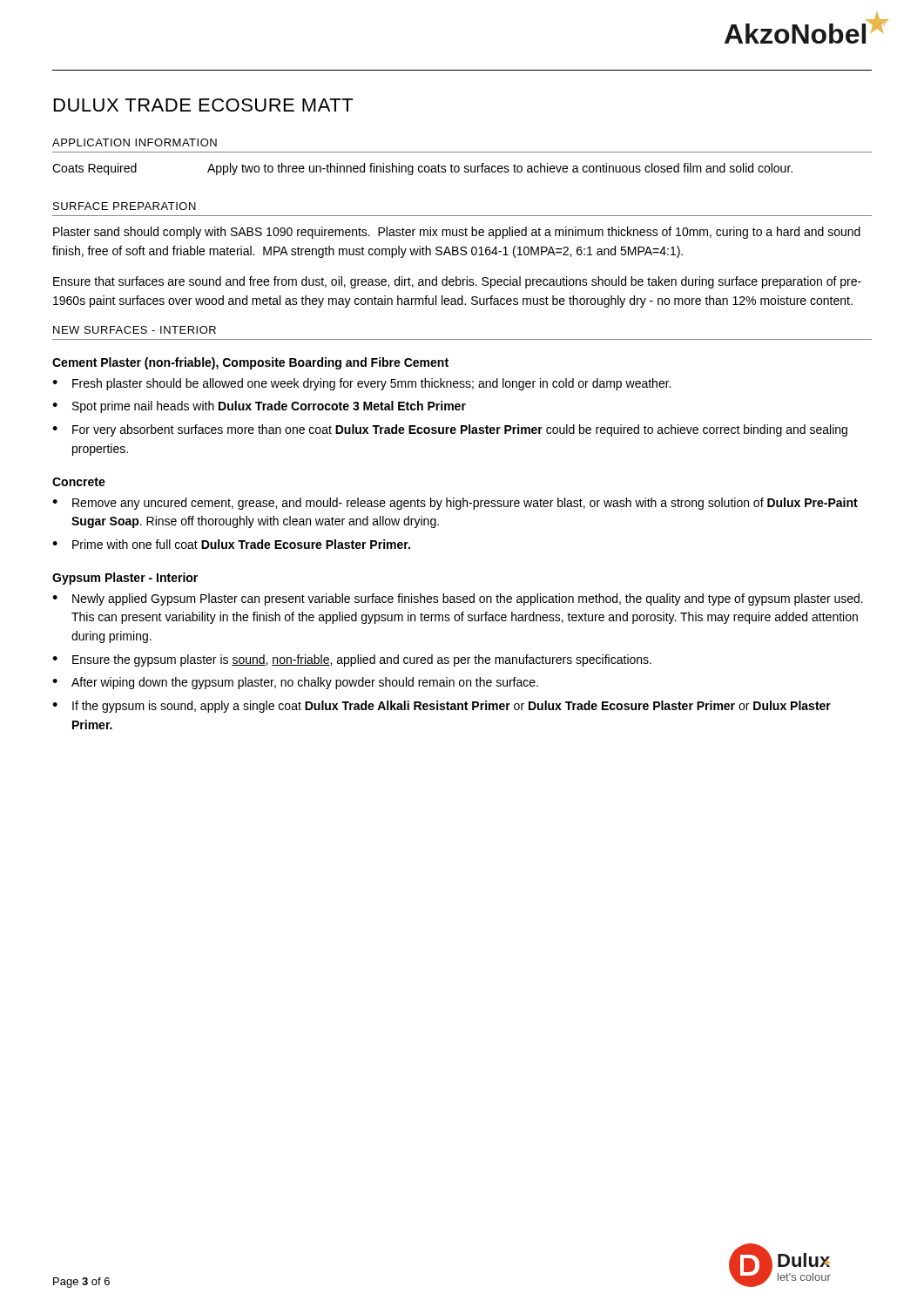The image size is (924, 1307).
Task: Find the block starting "• Ensure the gypsum plaster is"
Action: point(462,660)
